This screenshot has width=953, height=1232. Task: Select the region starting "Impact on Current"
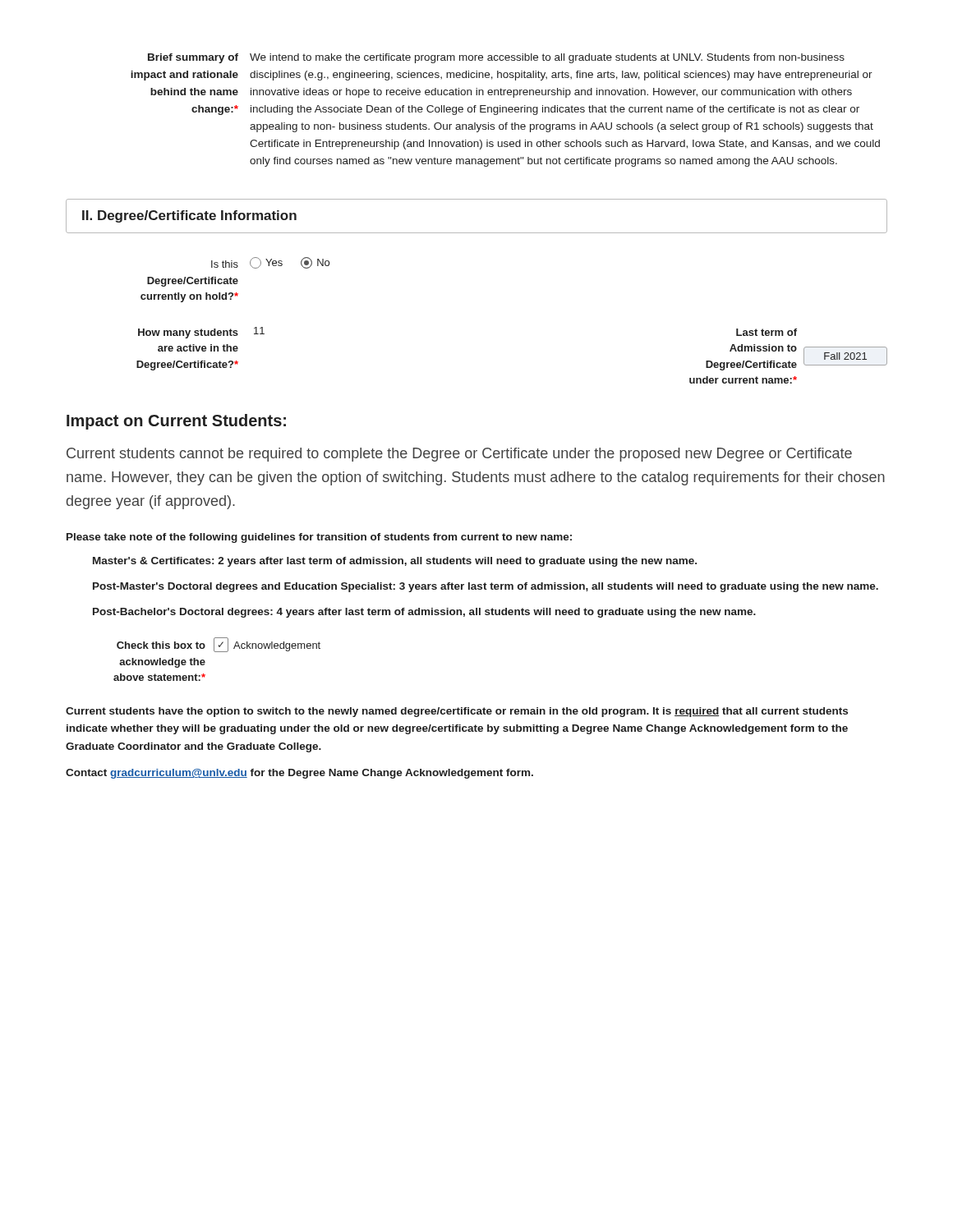click(177, 420)
